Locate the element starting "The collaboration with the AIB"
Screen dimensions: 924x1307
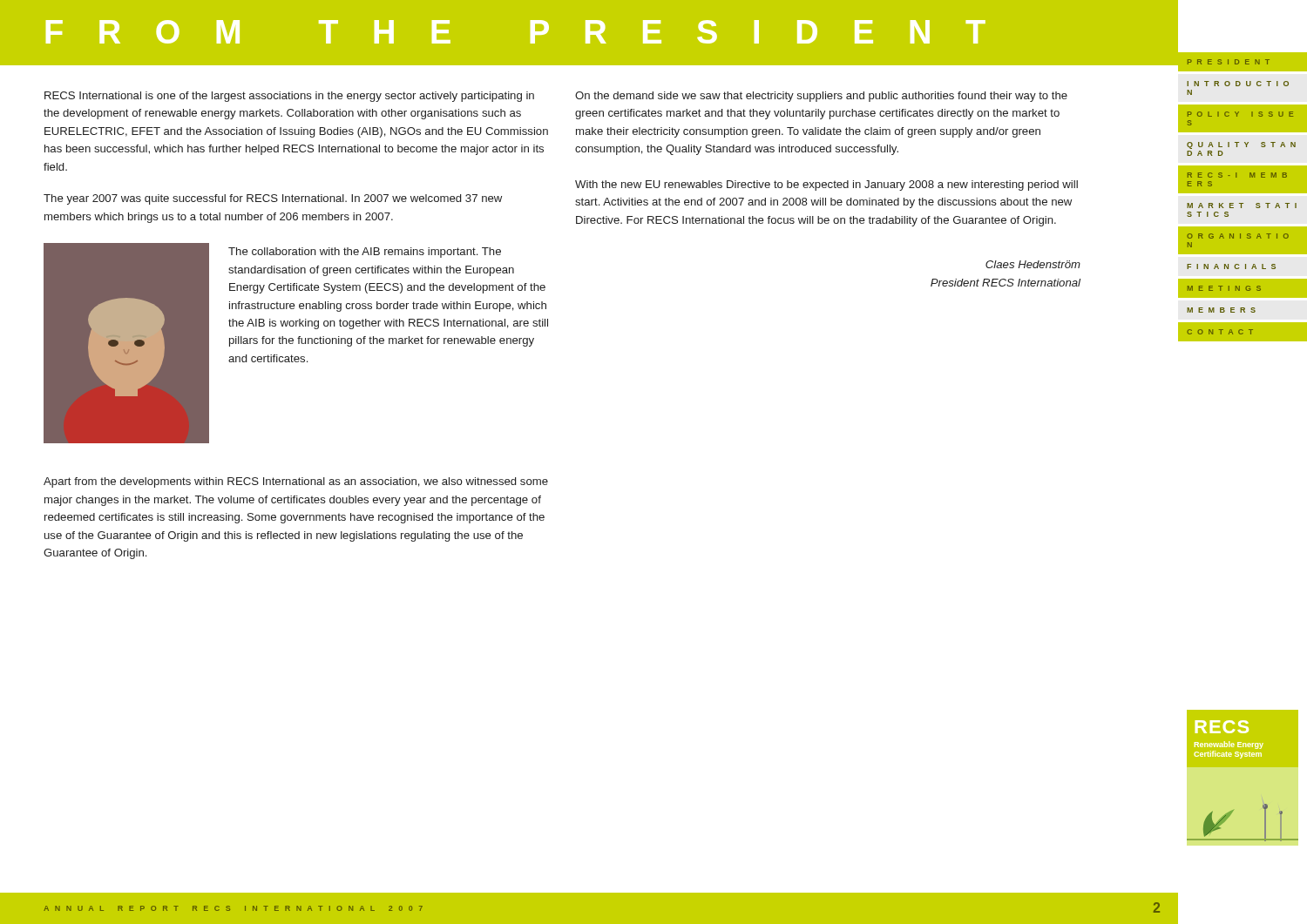point(389,305)
